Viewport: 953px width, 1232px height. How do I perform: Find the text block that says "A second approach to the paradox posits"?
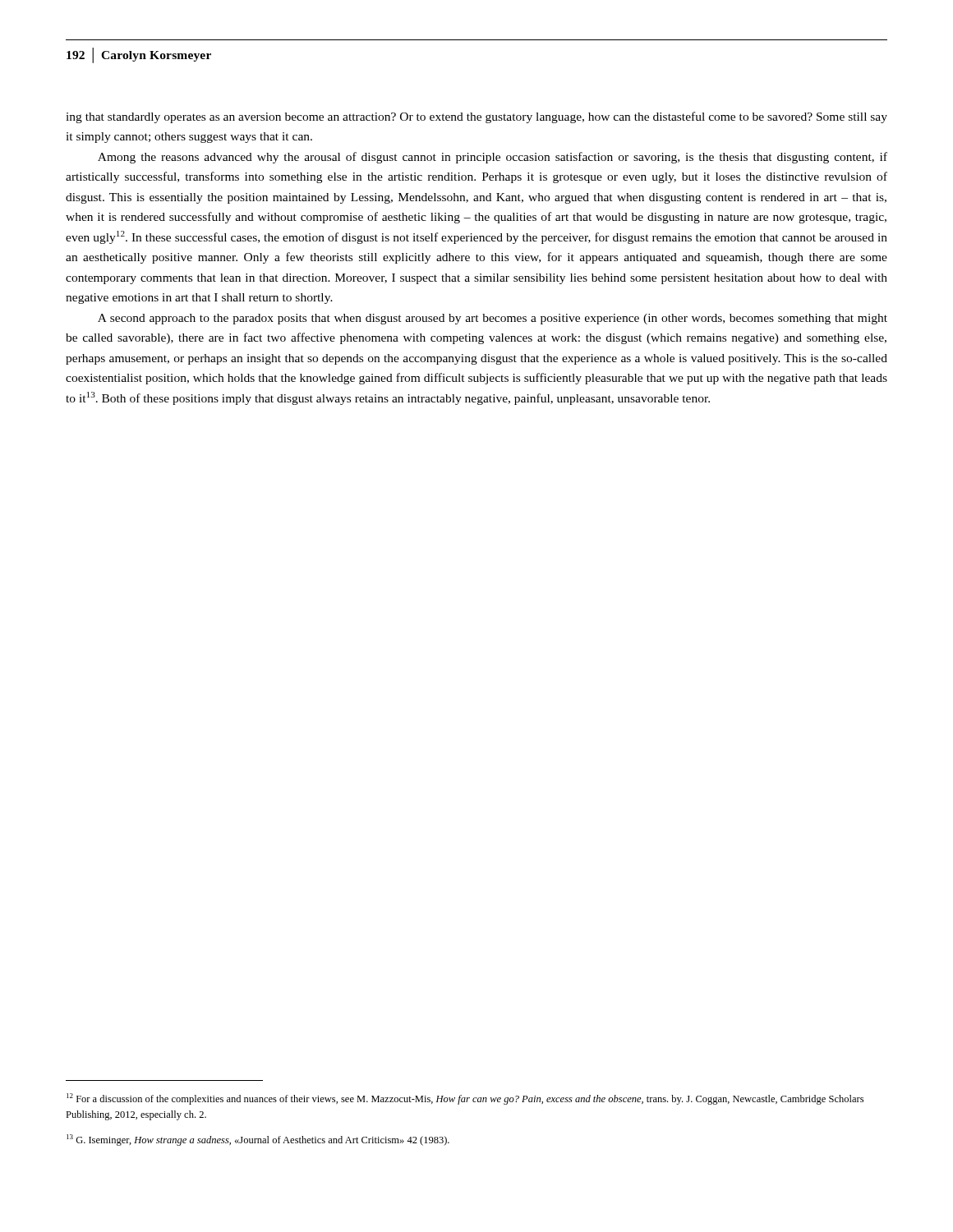476,358
